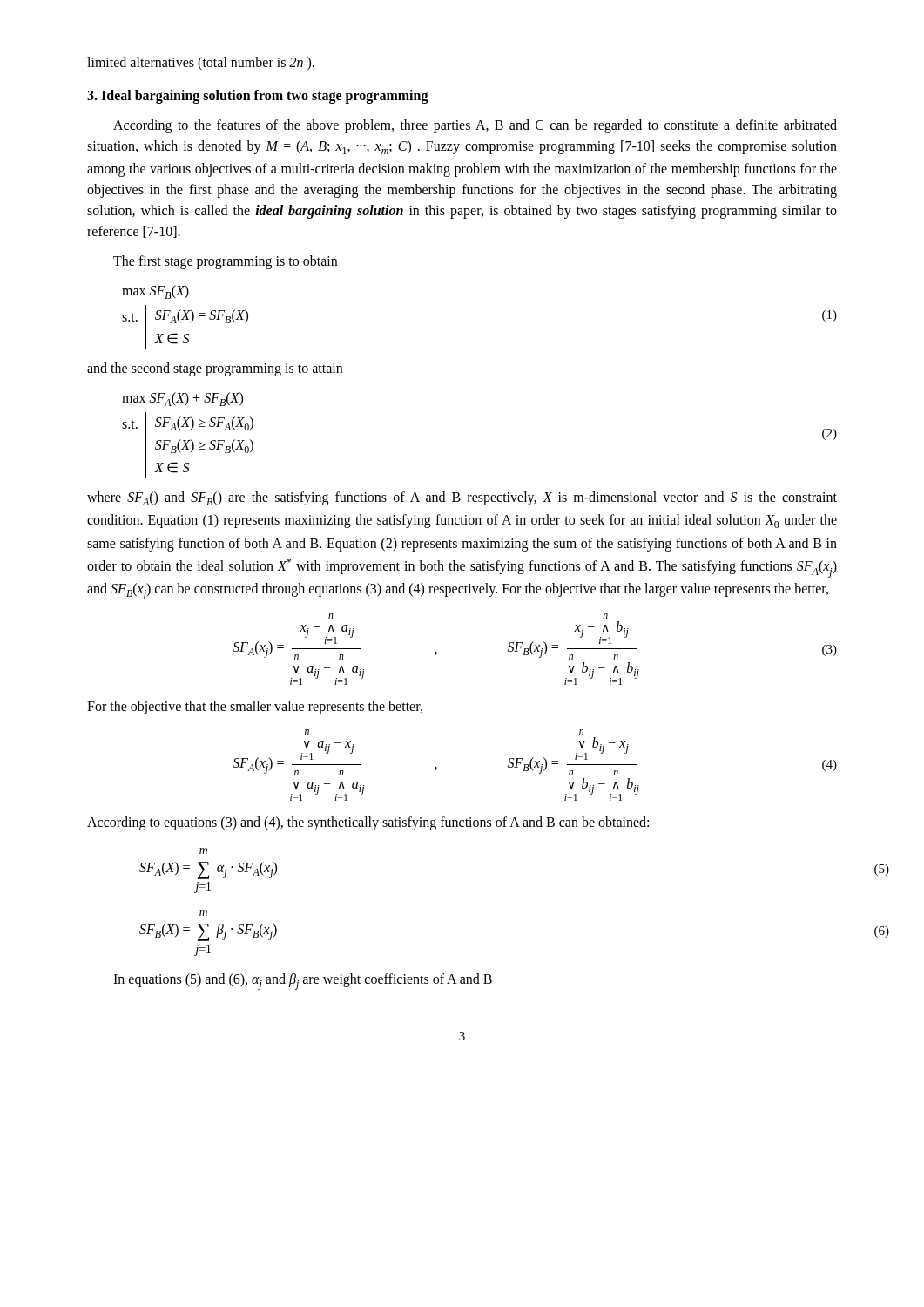Find the block on this page that starts "and the second stage"

tap(215, 369)
